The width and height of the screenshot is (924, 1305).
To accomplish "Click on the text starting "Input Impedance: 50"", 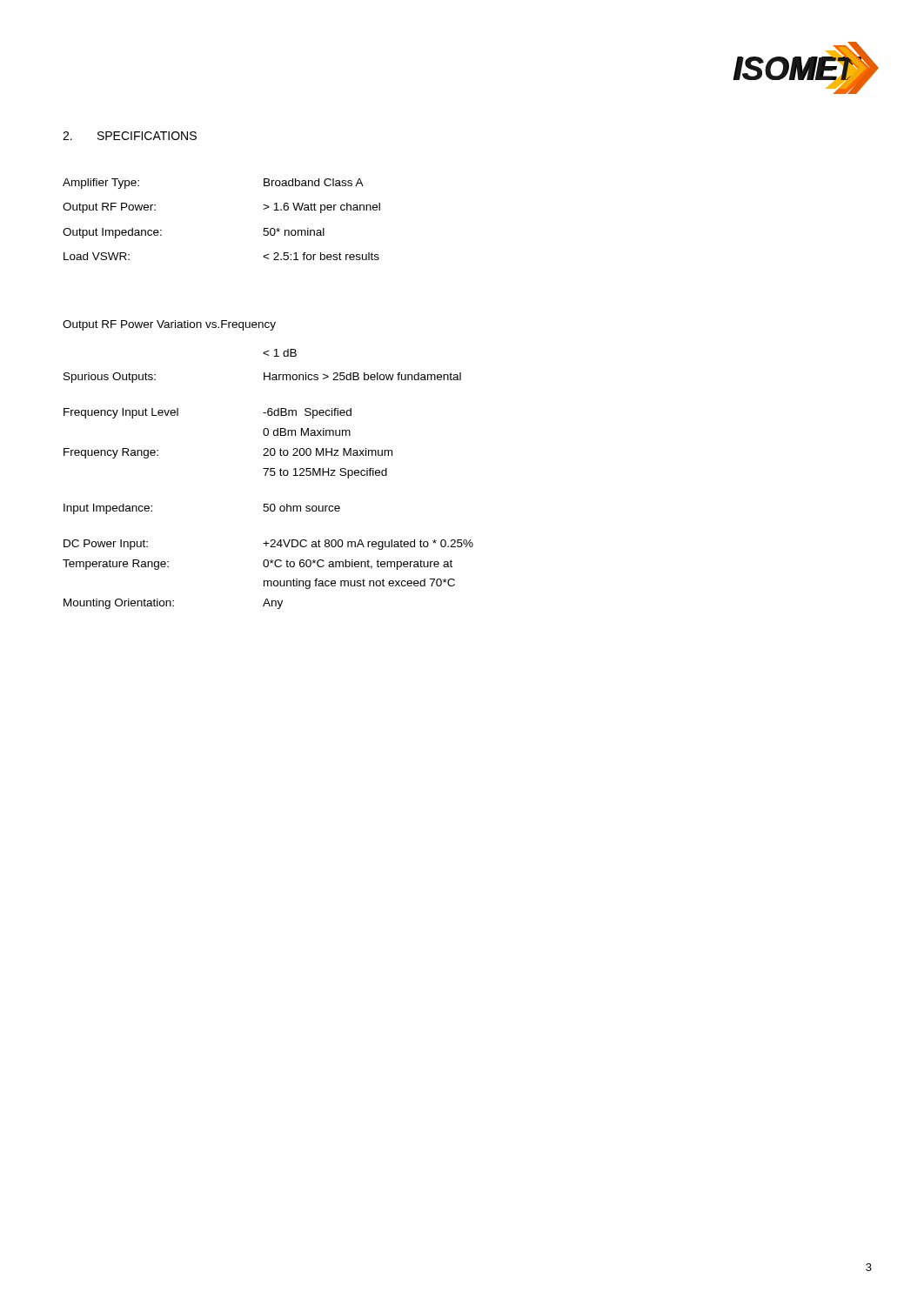I will [x=107, y=510].
